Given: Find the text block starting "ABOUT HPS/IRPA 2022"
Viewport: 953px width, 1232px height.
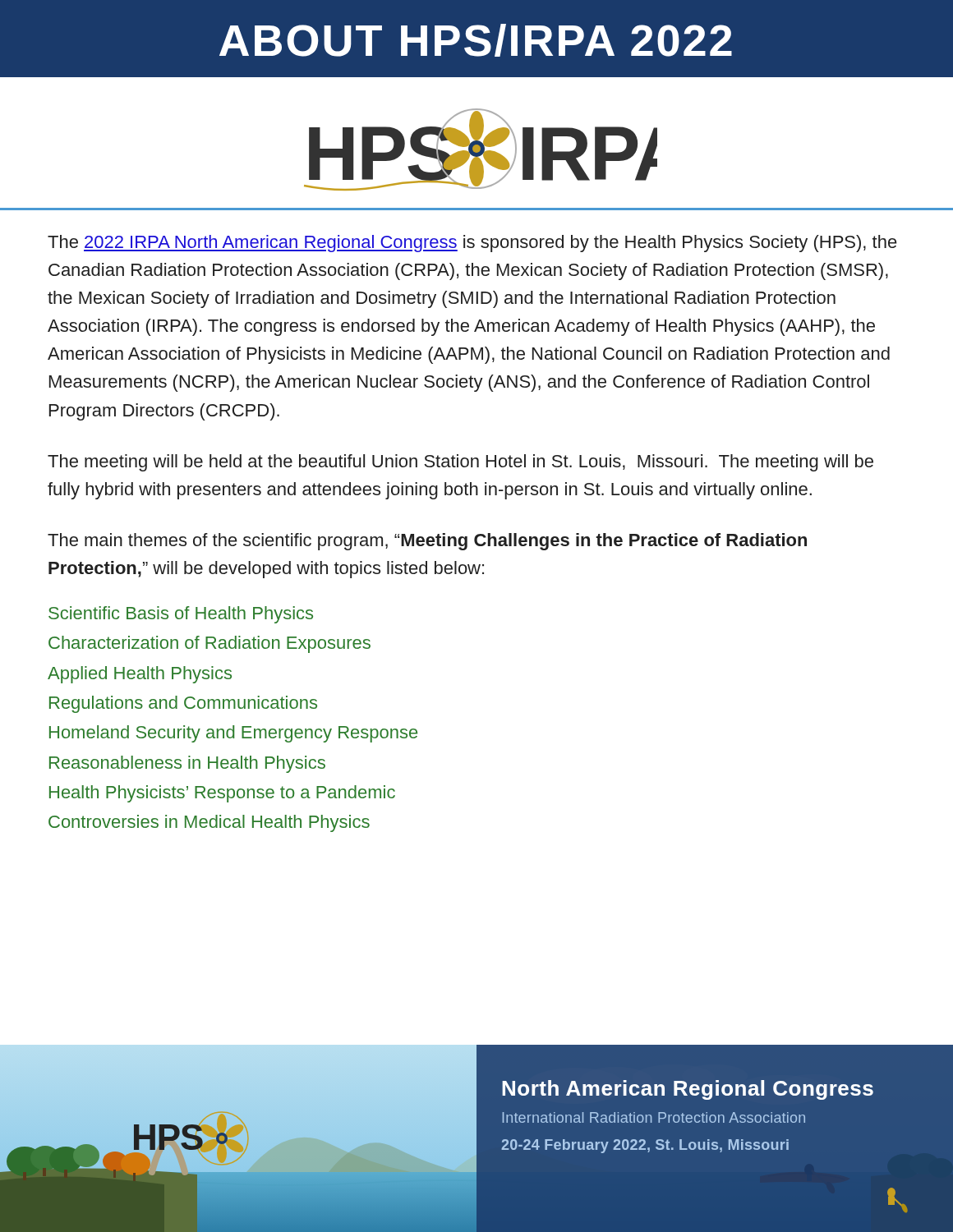Looking at the screenshot, I should (x=476, y=40).
